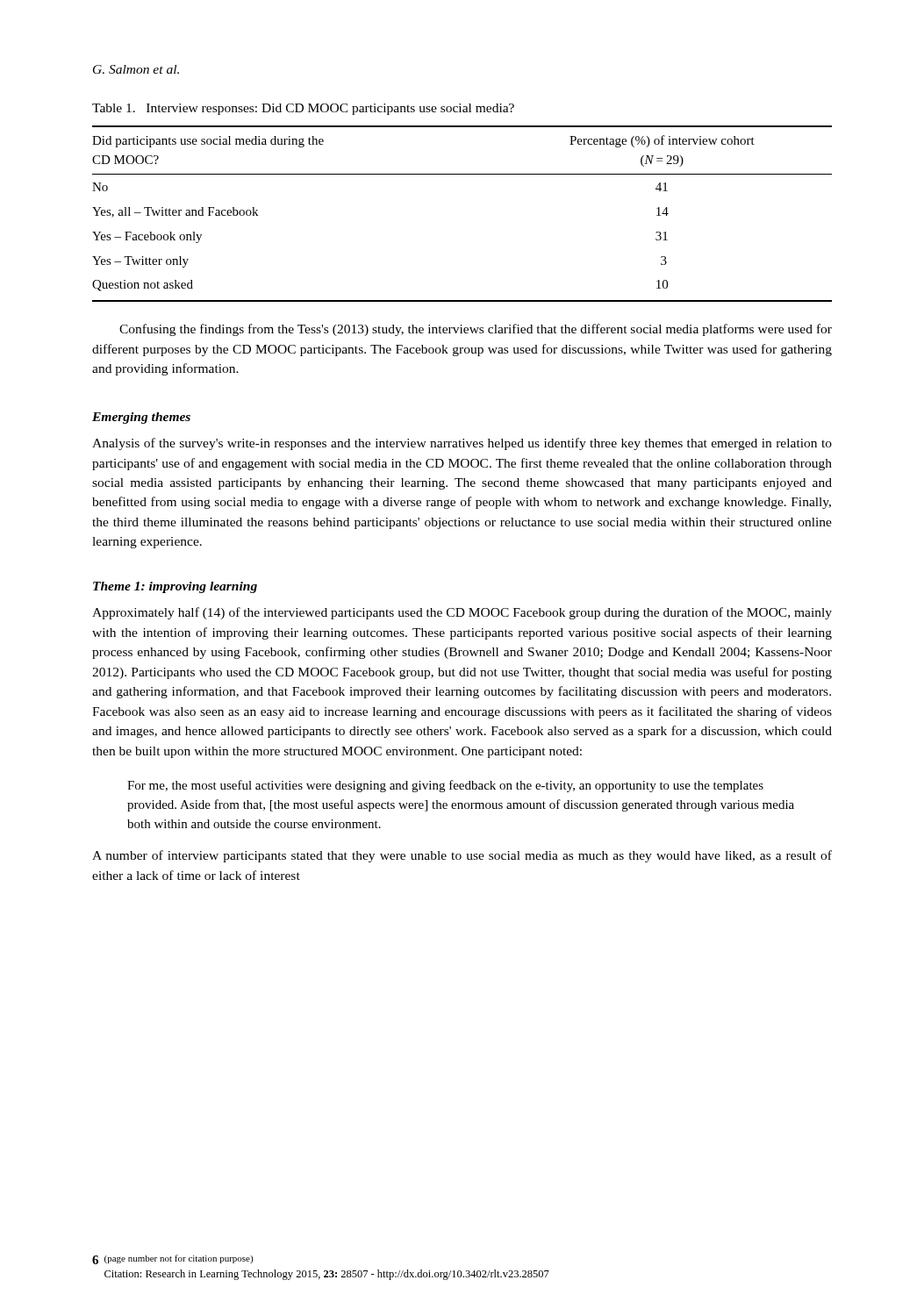The height and width of the screenshot is (1316, 924).
Task: Point to the region starting "Emerging themes"
Action: 141,416
